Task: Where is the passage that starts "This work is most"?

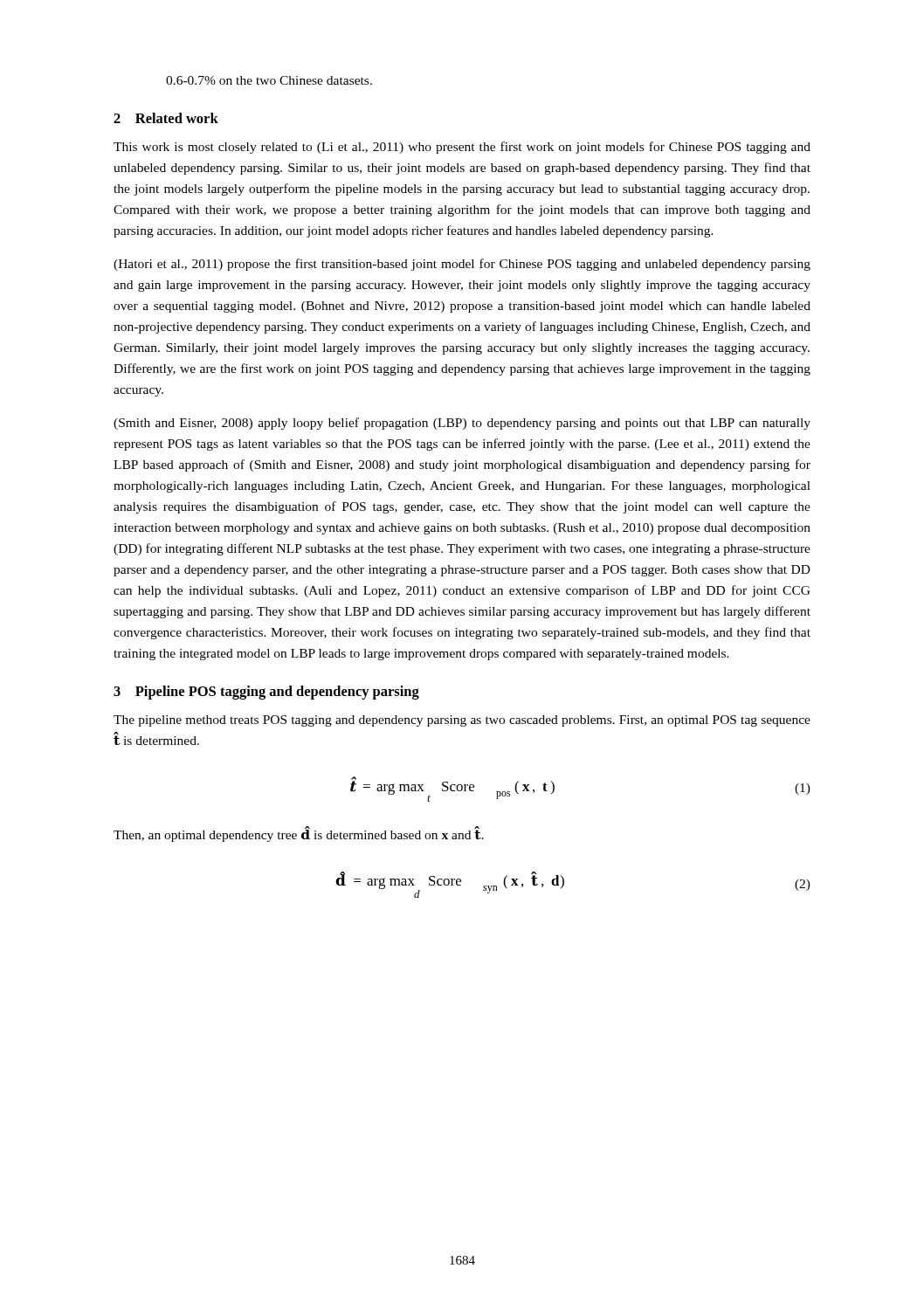Action: [462, 188]
